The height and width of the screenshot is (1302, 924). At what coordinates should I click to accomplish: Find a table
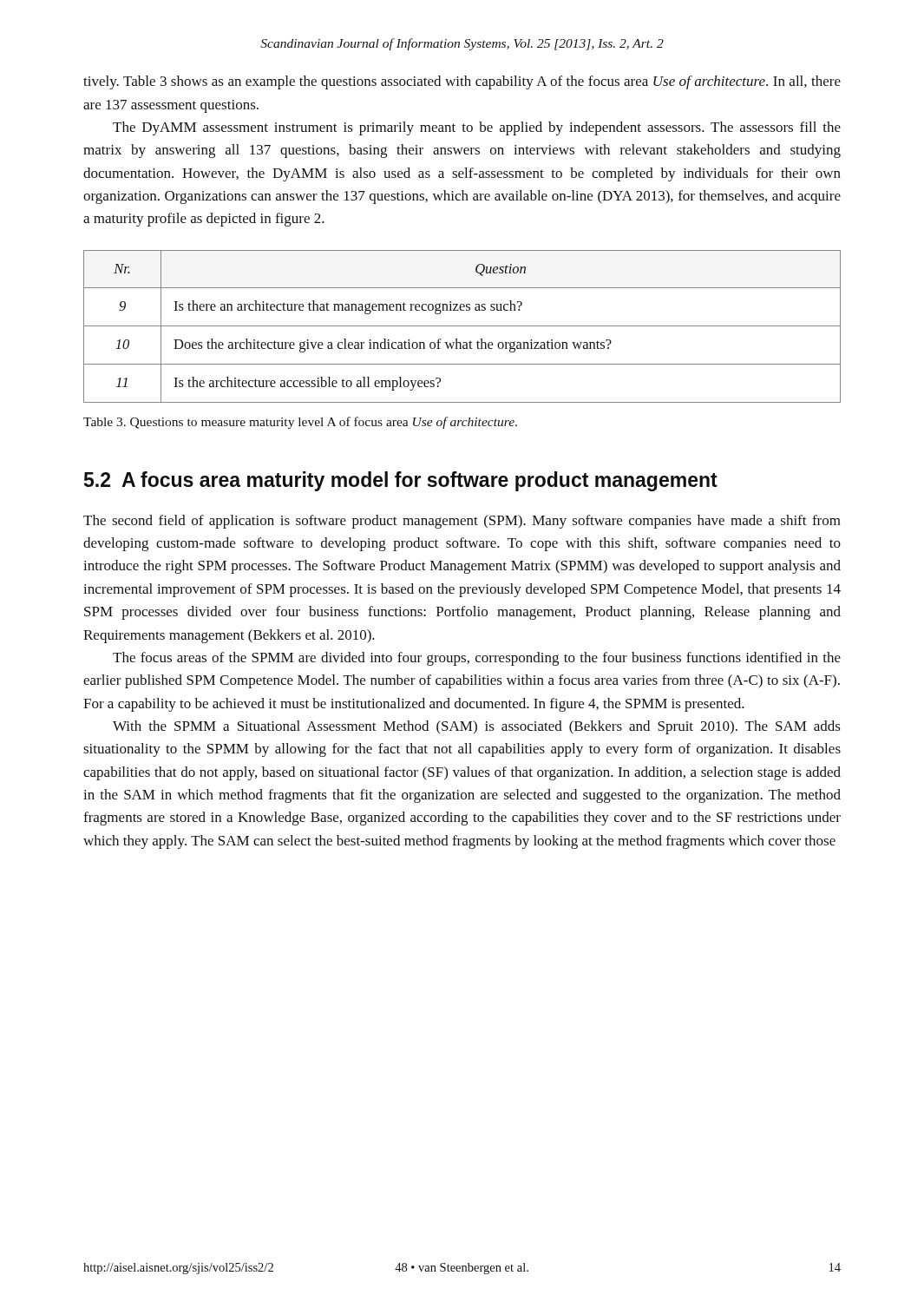pyautogui.click(x=462, y=326)
